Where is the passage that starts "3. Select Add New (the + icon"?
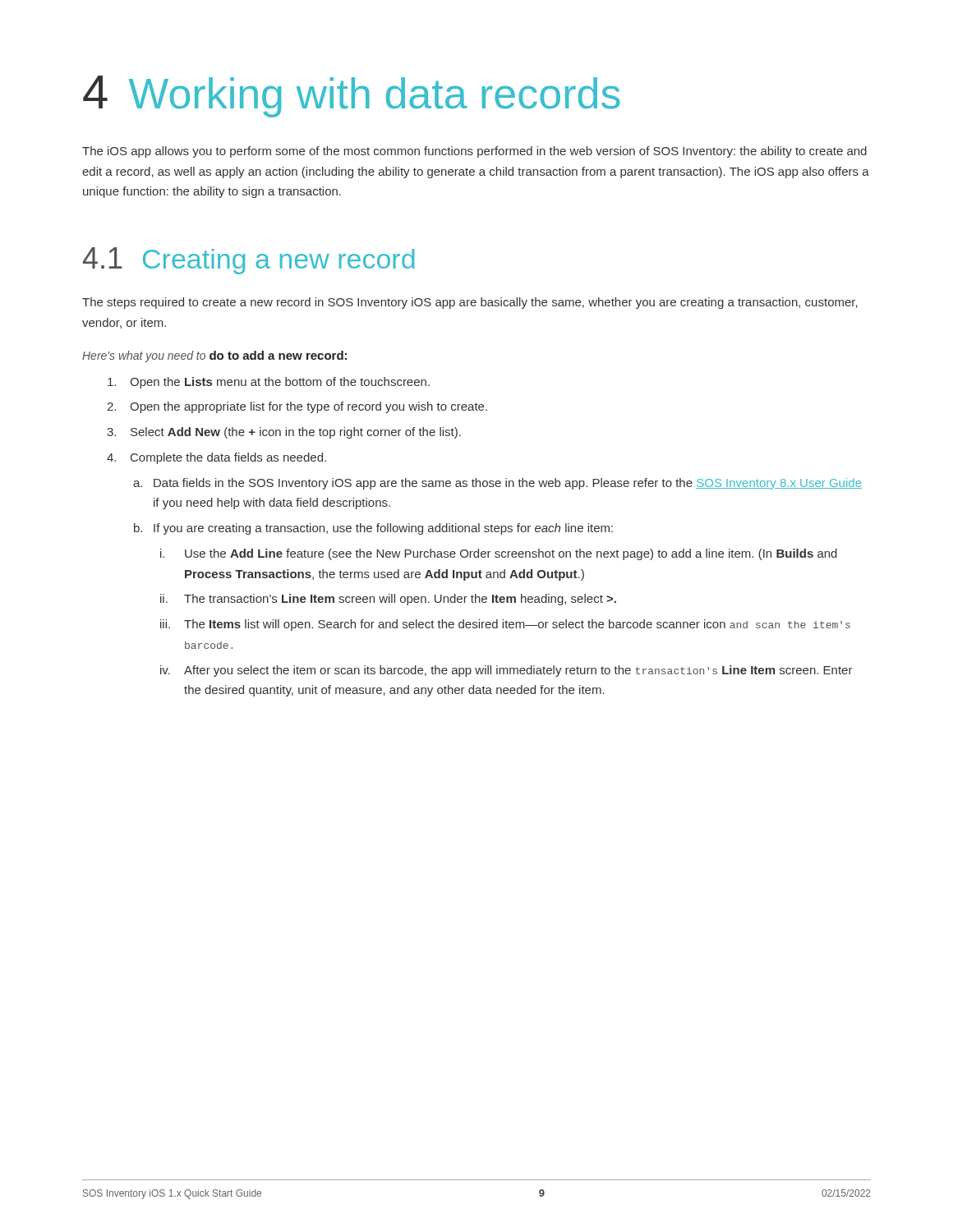 [284, 433]
